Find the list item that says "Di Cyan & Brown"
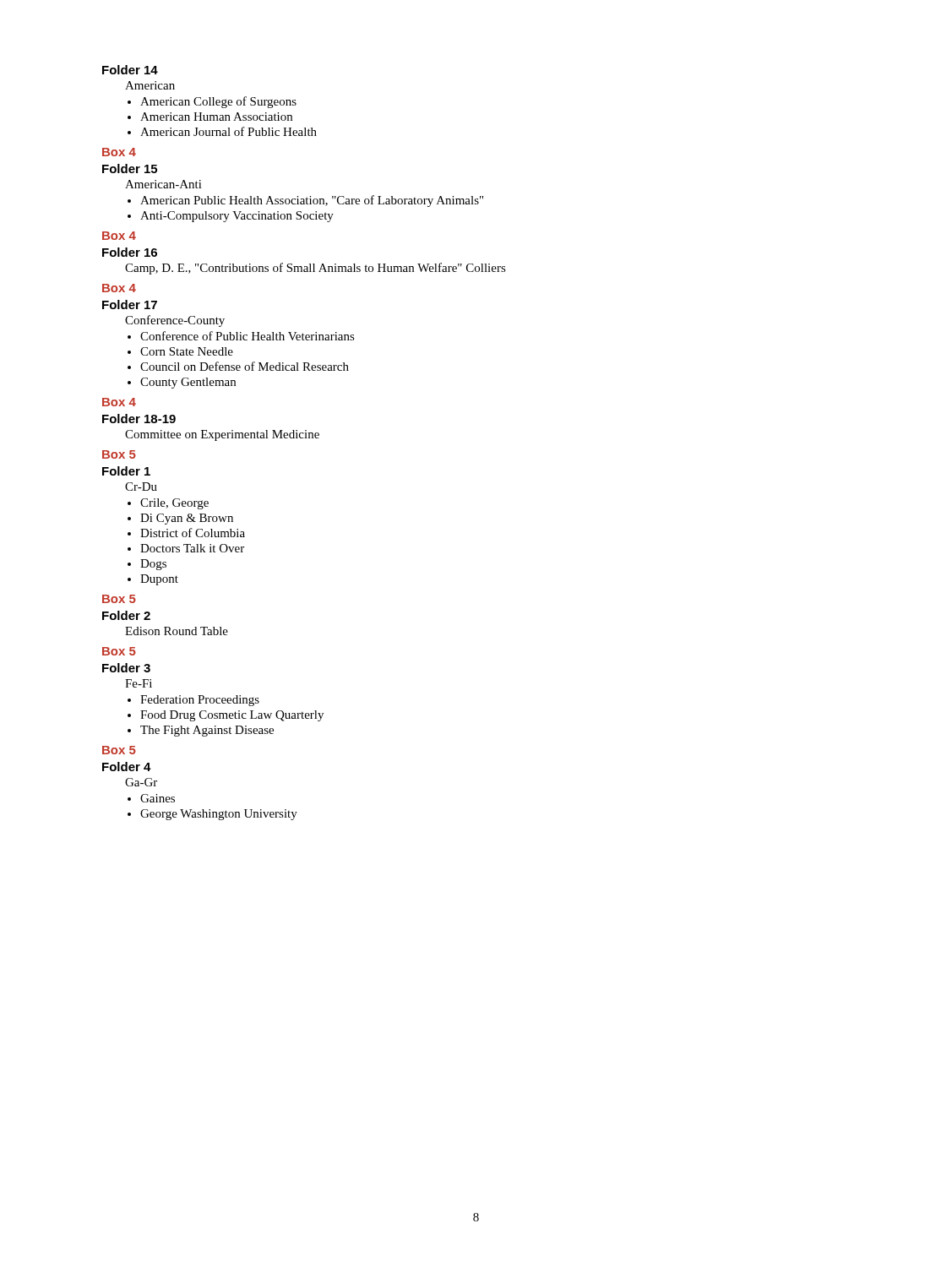The height and width of the screenshot is (1267, 952). coord(187,518)
